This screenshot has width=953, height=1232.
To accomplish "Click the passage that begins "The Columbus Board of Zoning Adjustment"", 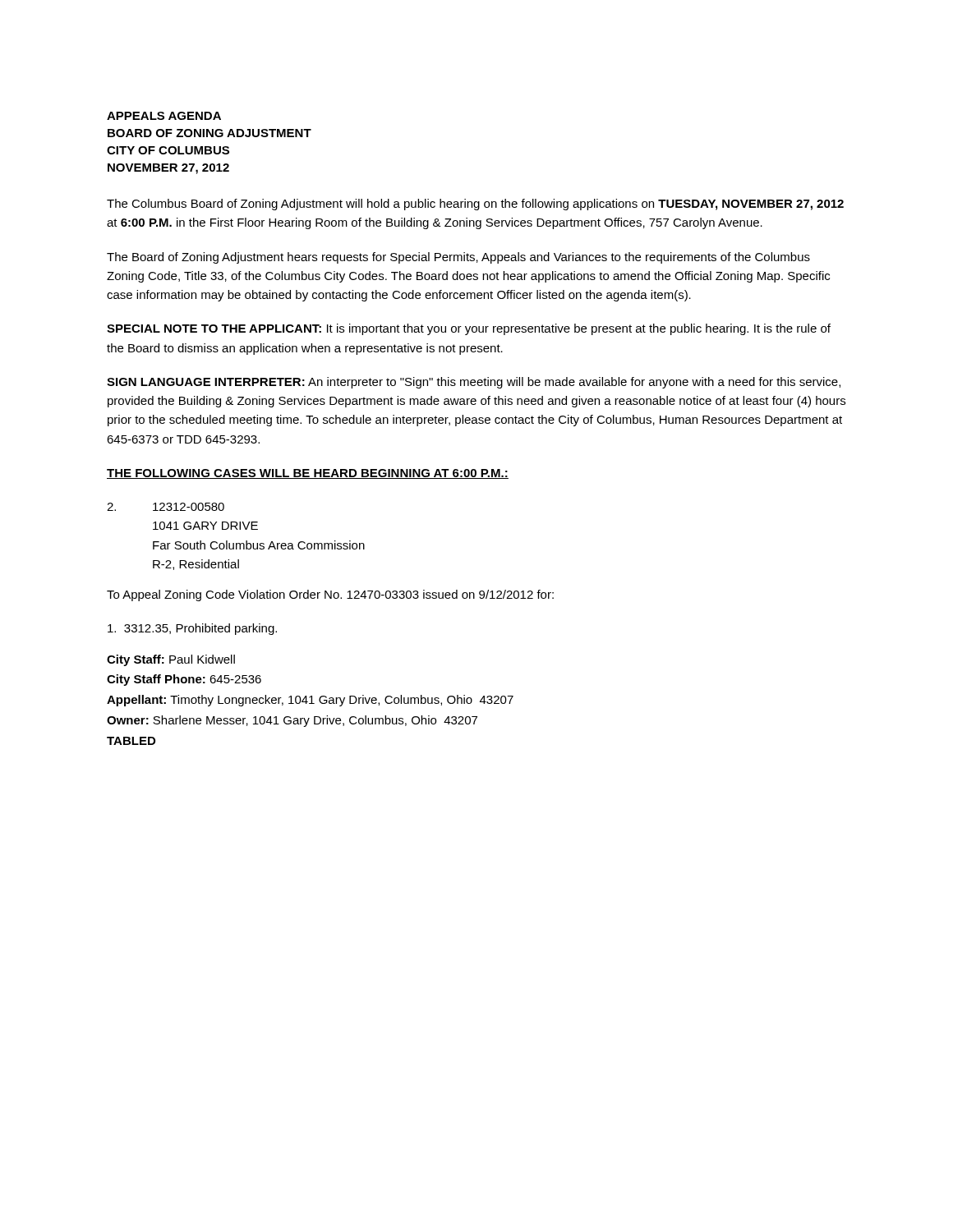I will point(475,213).
